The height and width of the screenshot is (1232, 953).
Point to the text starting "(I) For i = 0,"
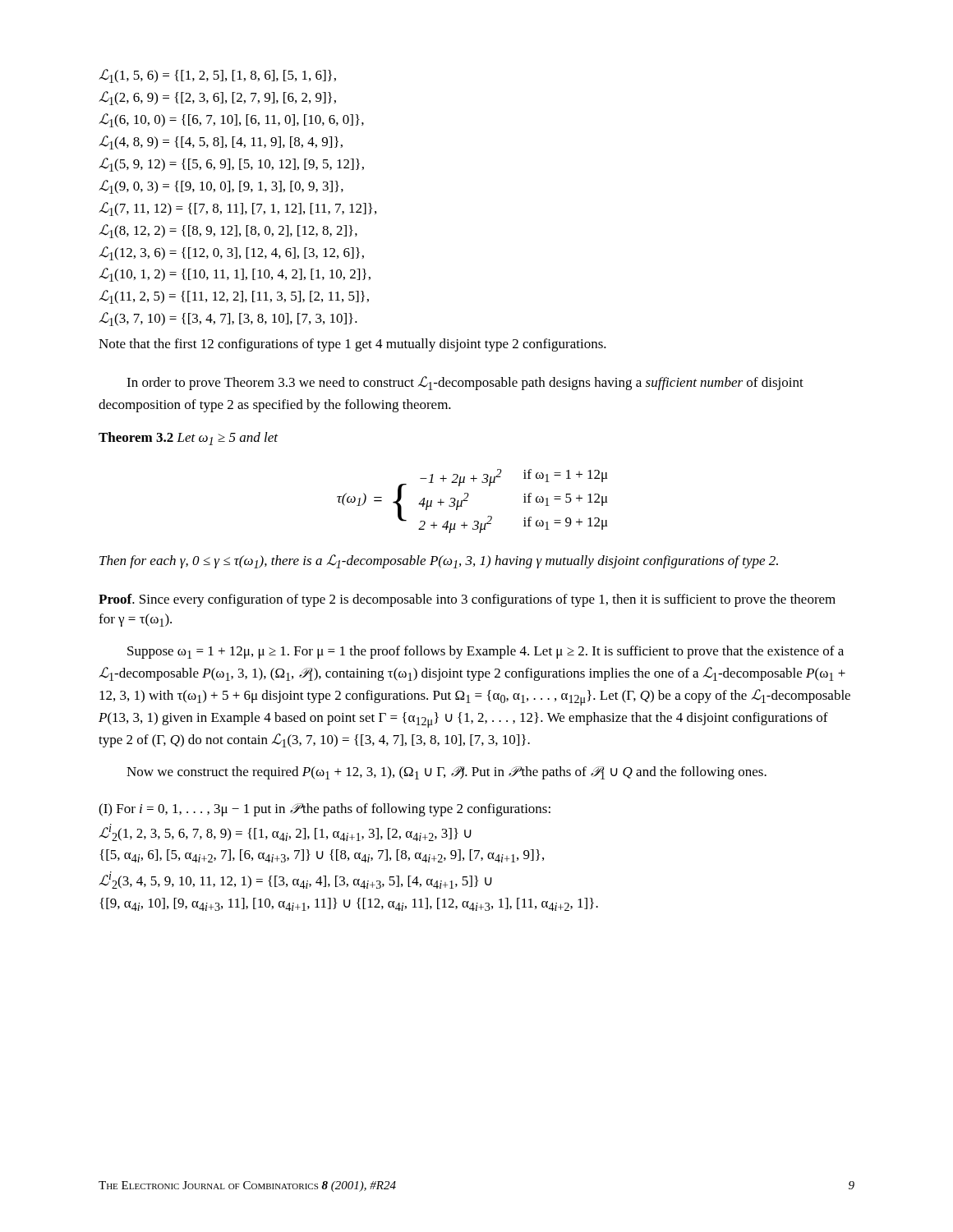click(349, 857)
